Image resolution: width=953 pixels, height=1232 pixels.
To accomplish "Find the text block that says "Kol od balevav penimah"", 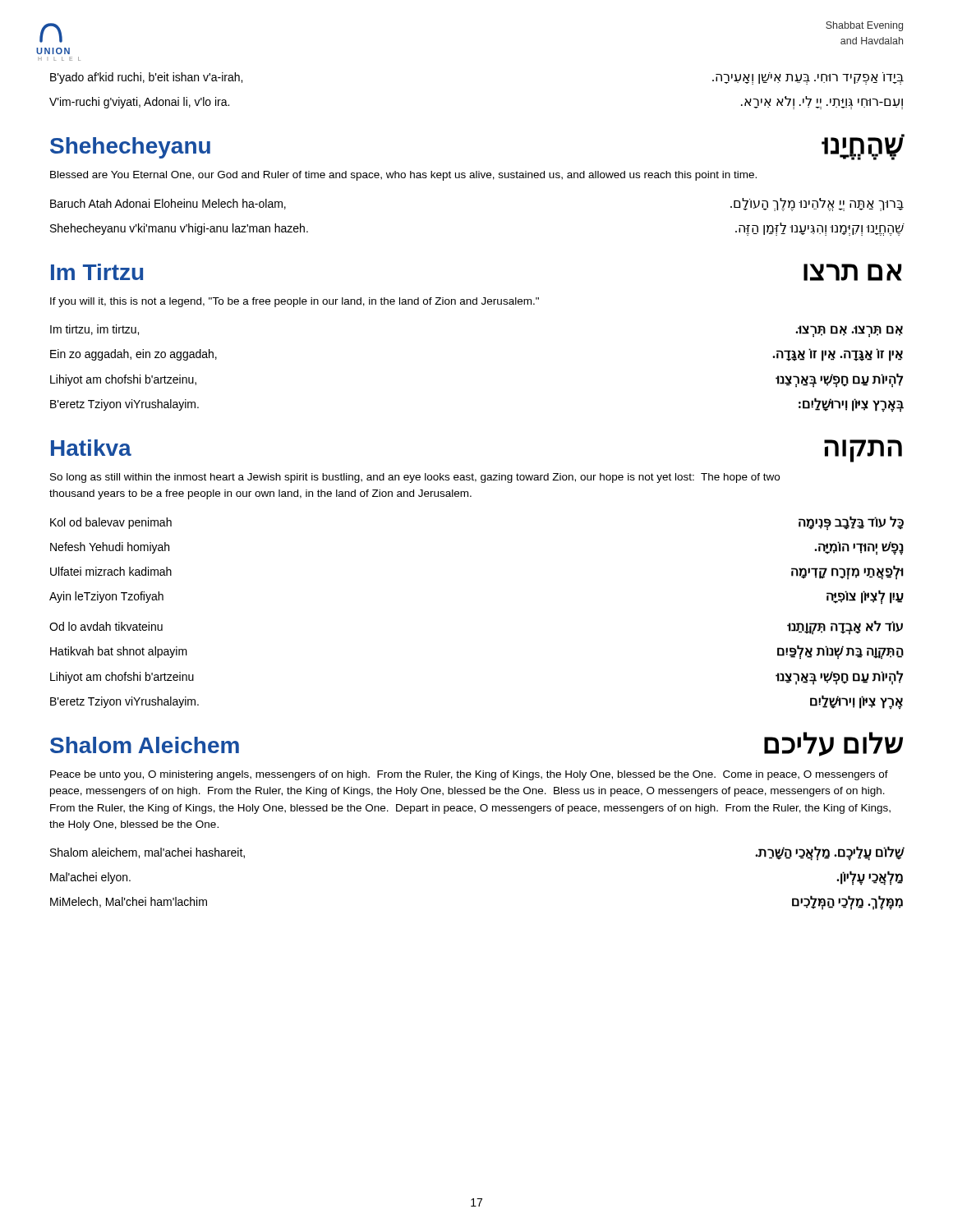I will [113, 524].
